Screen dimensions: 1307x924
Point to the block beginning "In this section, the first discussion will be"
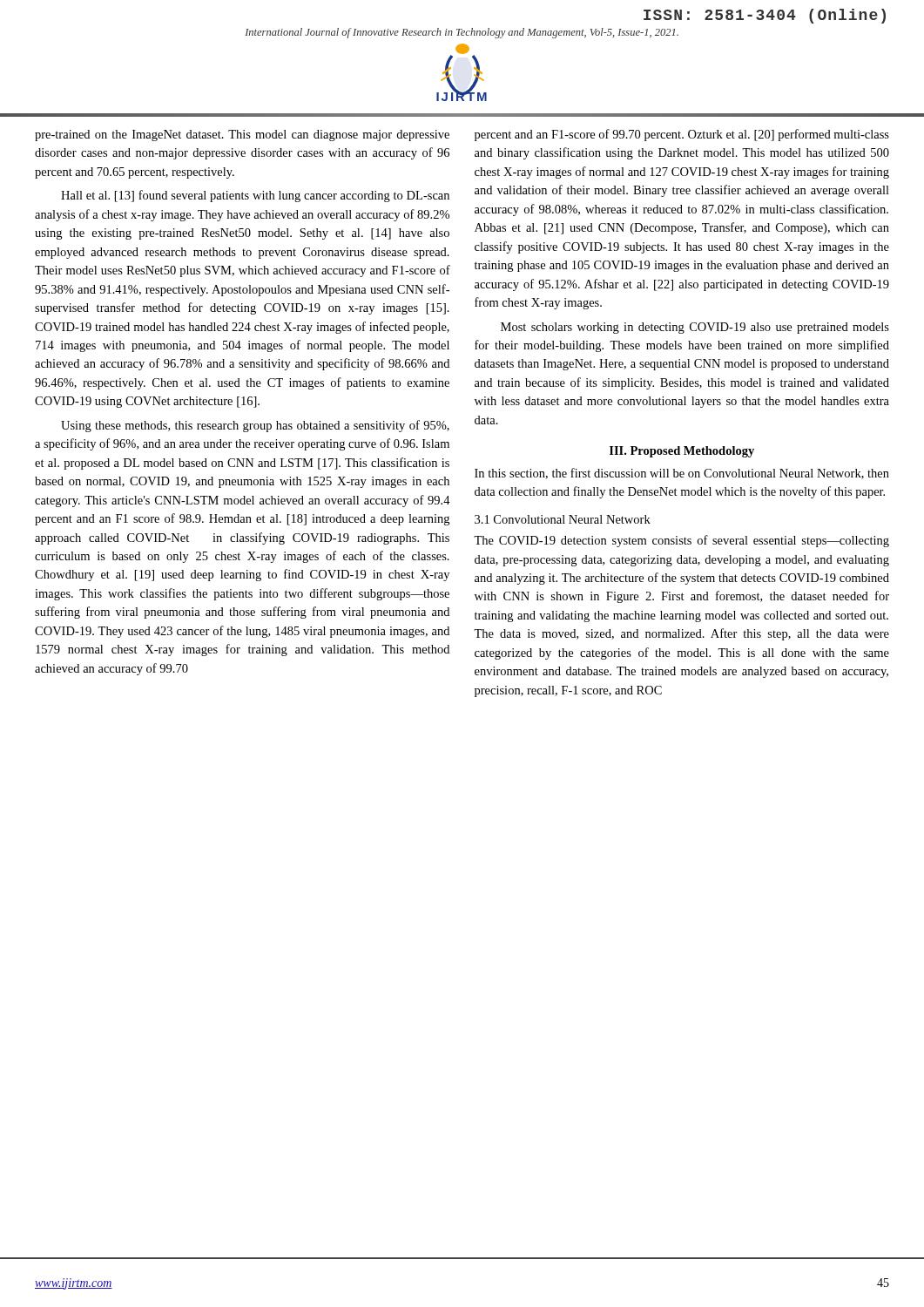coord(682,483)
